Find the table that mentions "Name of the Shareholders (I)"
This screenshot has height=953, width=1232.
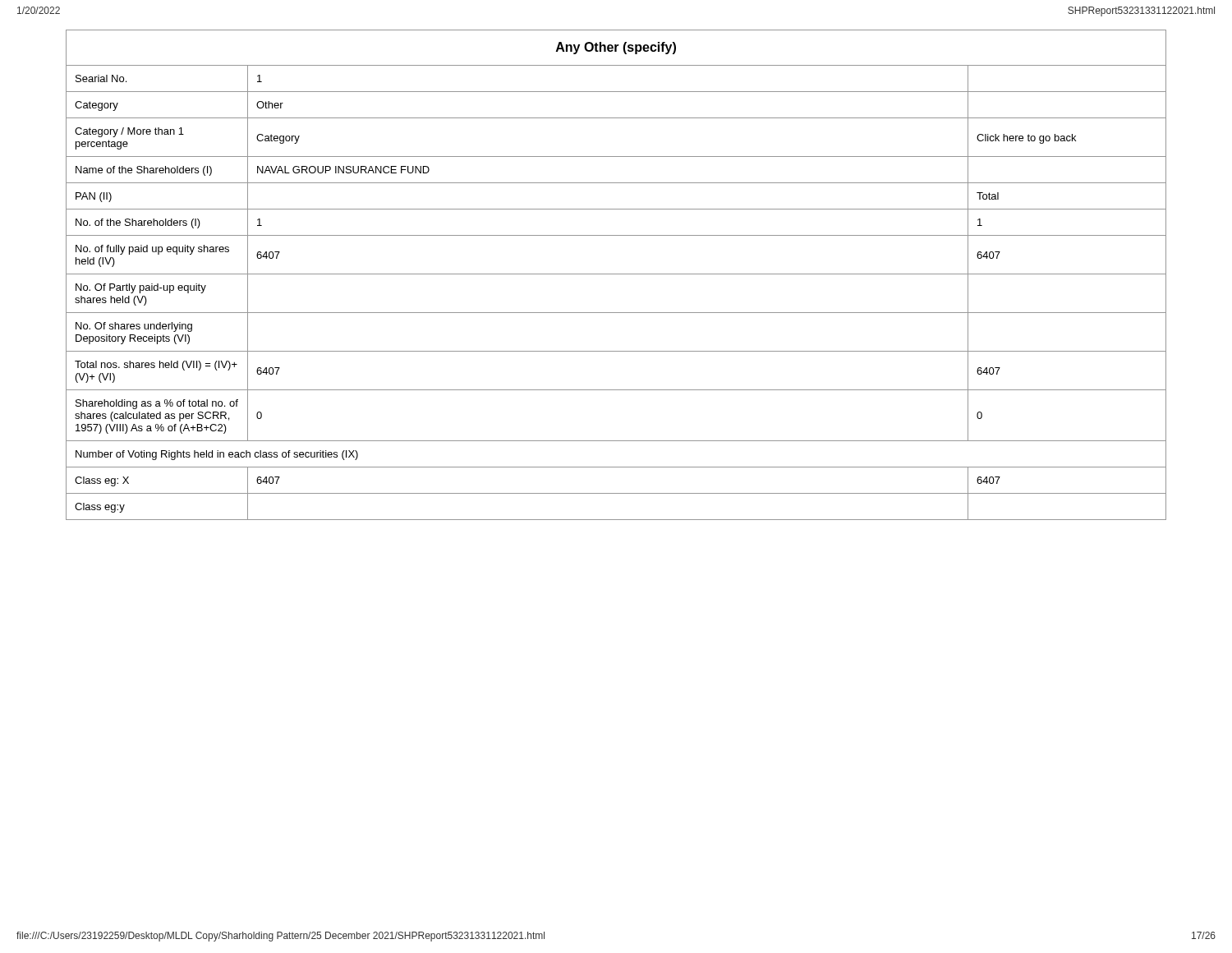pos(616,275)
